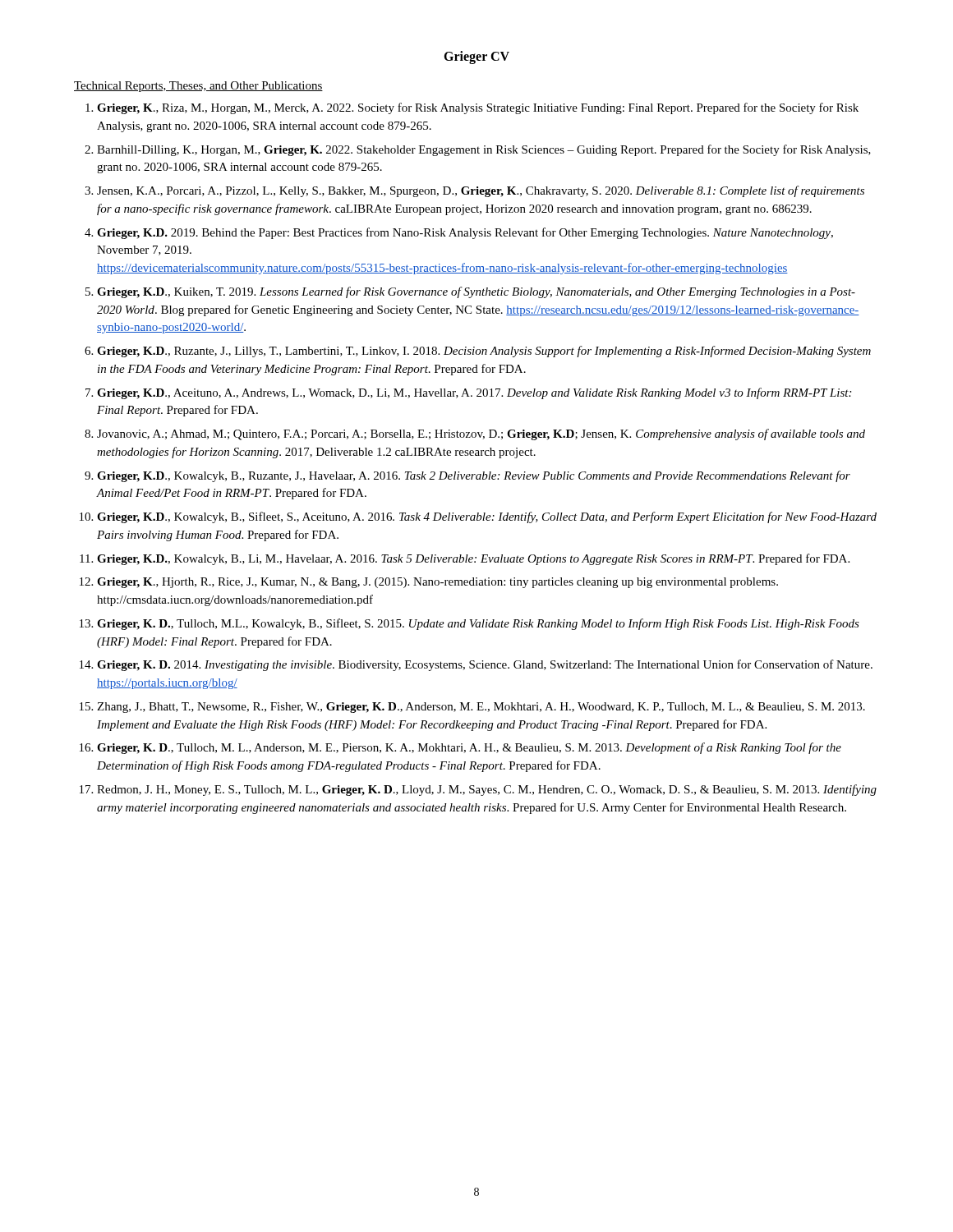Screen dimensions: 1232x953
Task: Navigate to the region starting "Grieger, K., Hjorth,"
Action: (438, 591)
